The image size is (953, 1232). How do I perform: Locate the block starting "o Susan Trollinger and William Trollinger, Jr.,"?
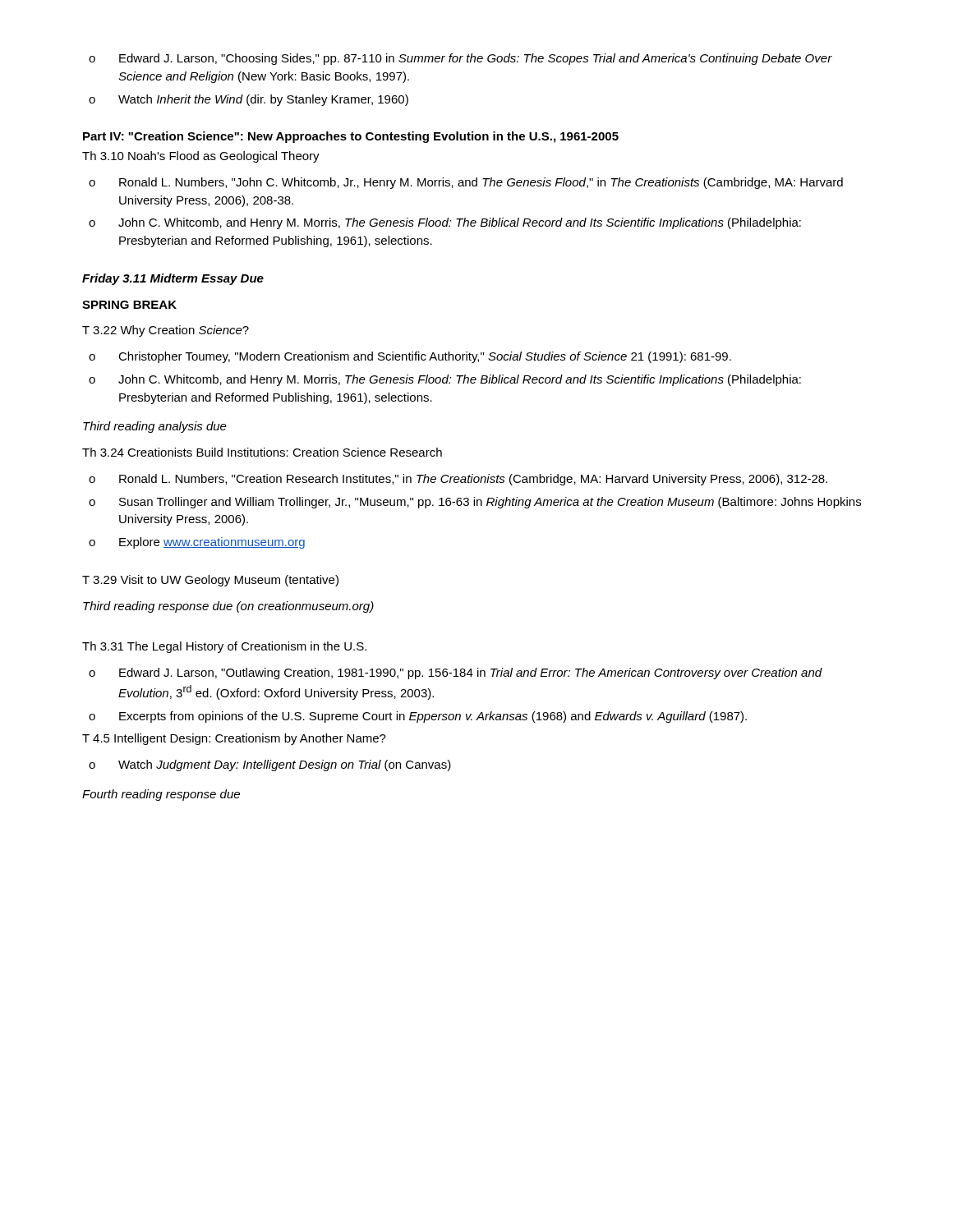[x=476, y=510]
